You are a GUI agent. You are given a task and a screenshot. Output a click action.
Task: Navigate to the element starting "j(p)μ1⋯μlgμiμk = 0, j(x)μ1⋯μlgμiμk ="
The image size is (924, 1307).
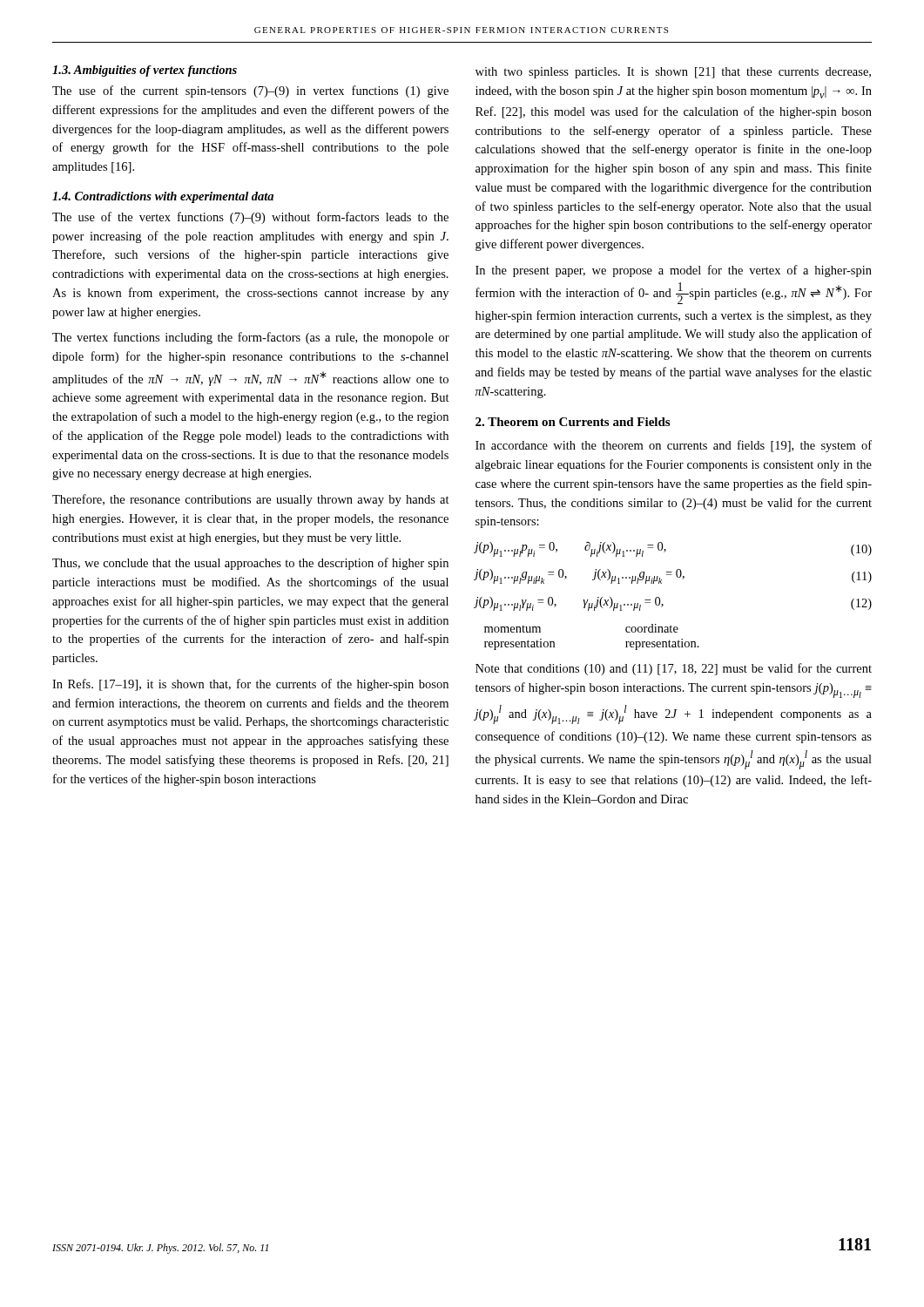pos(673,576)
